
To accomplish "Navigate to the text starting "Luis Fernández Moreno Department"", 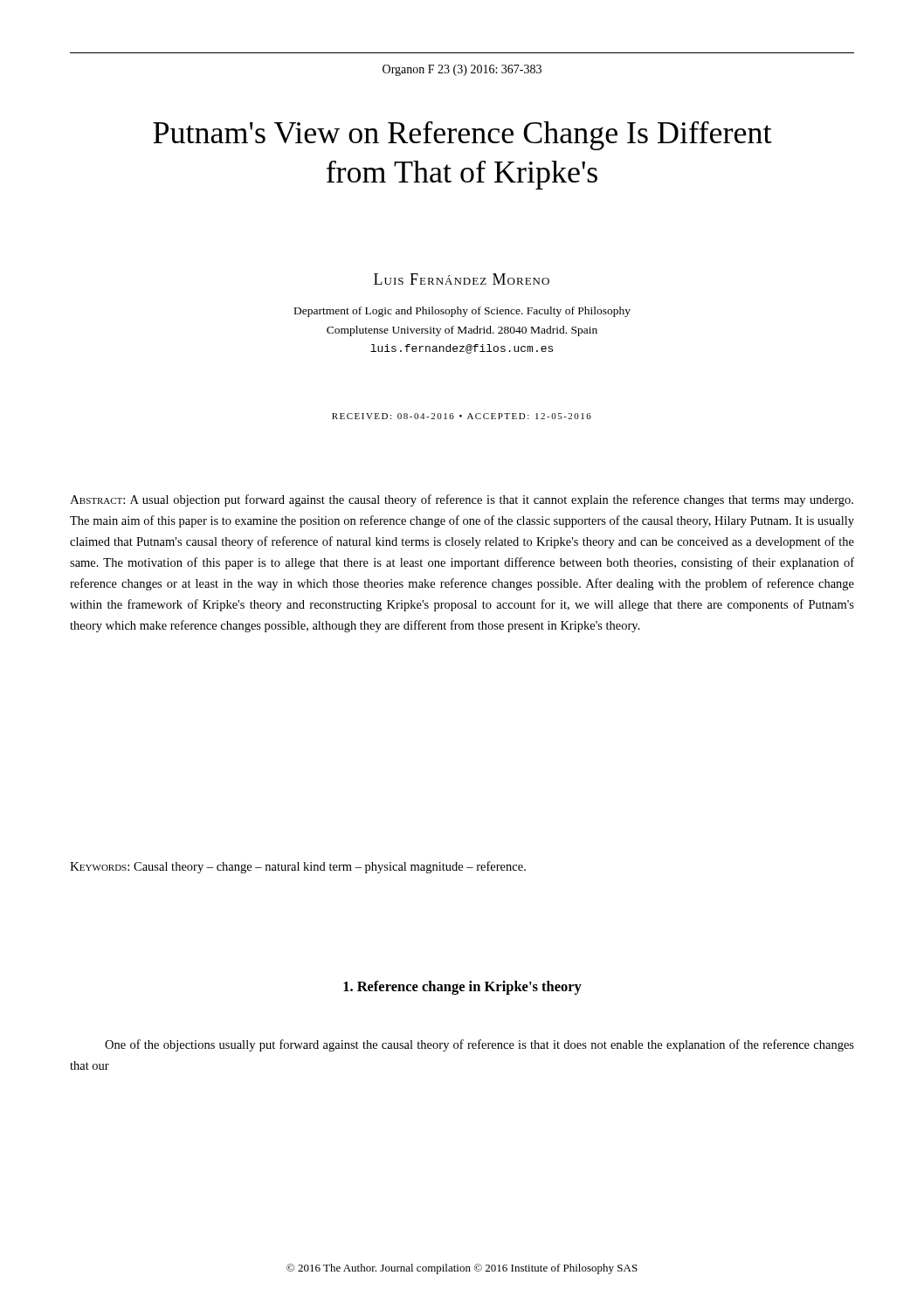I will tap(462, 315).
